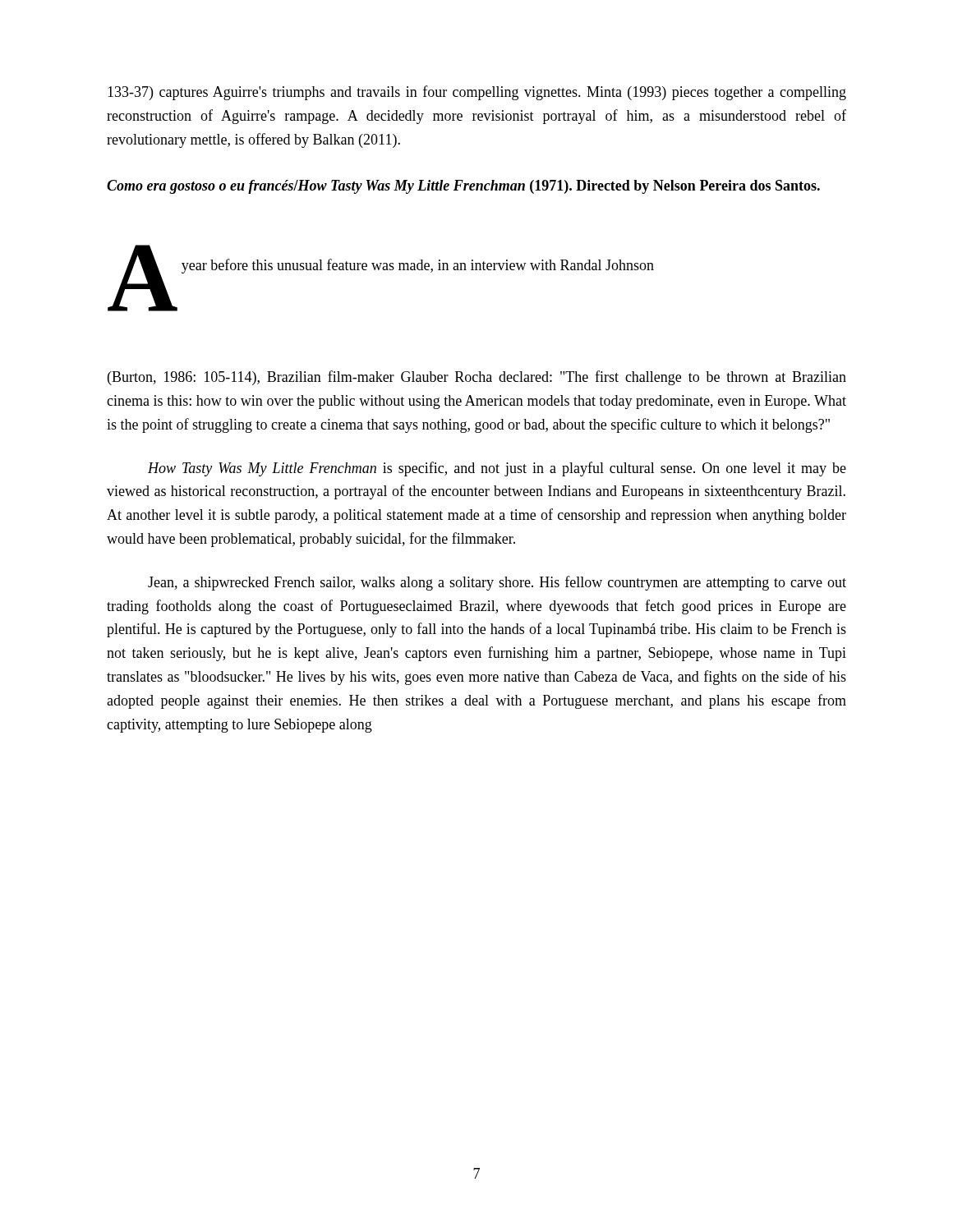
Task: Locate the block starting "133-37) captures Aguirre's triumphs and travails"
Action: [476, 116]
